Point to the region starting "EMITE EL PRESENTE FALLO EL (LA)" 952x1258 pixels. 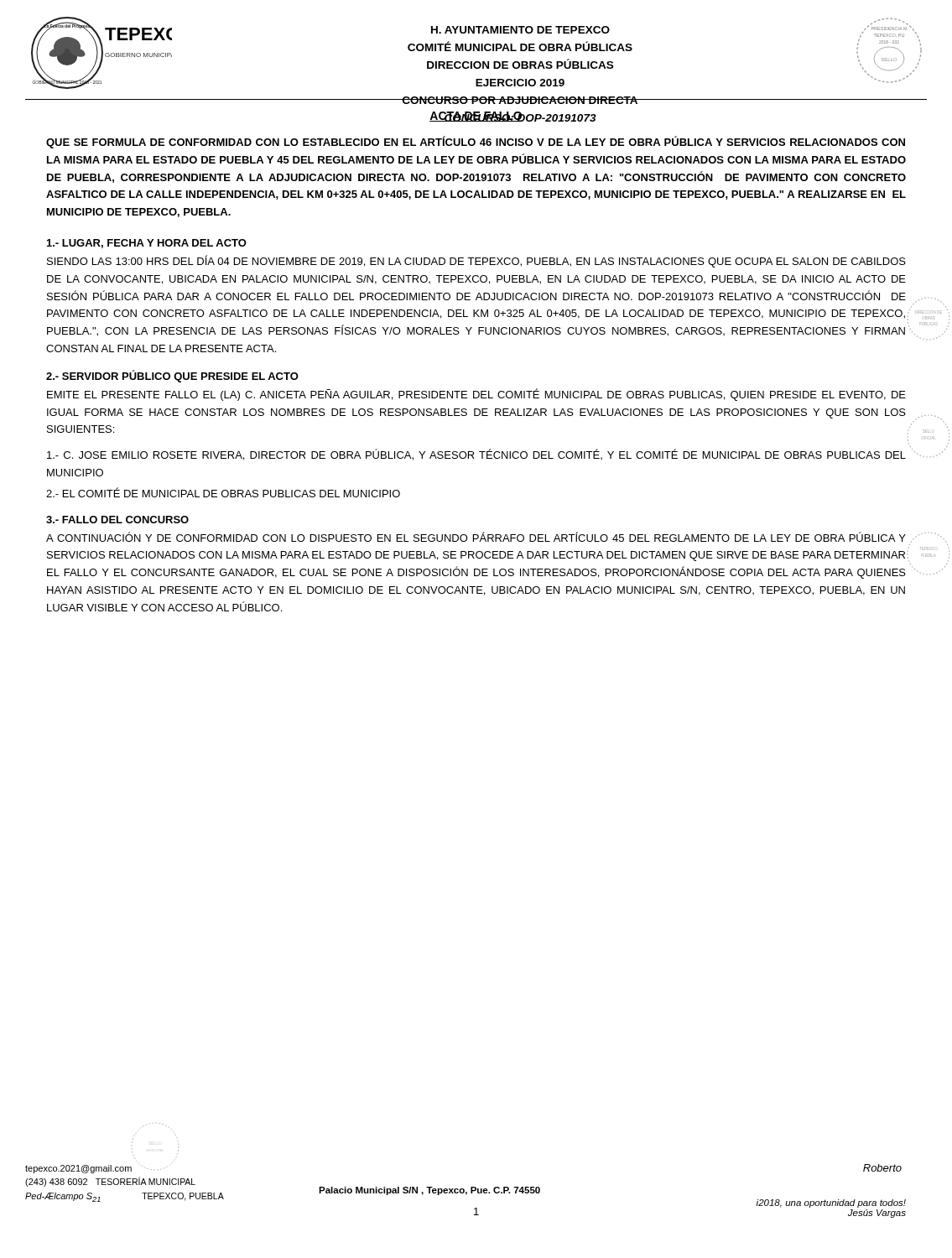[476, 412]
